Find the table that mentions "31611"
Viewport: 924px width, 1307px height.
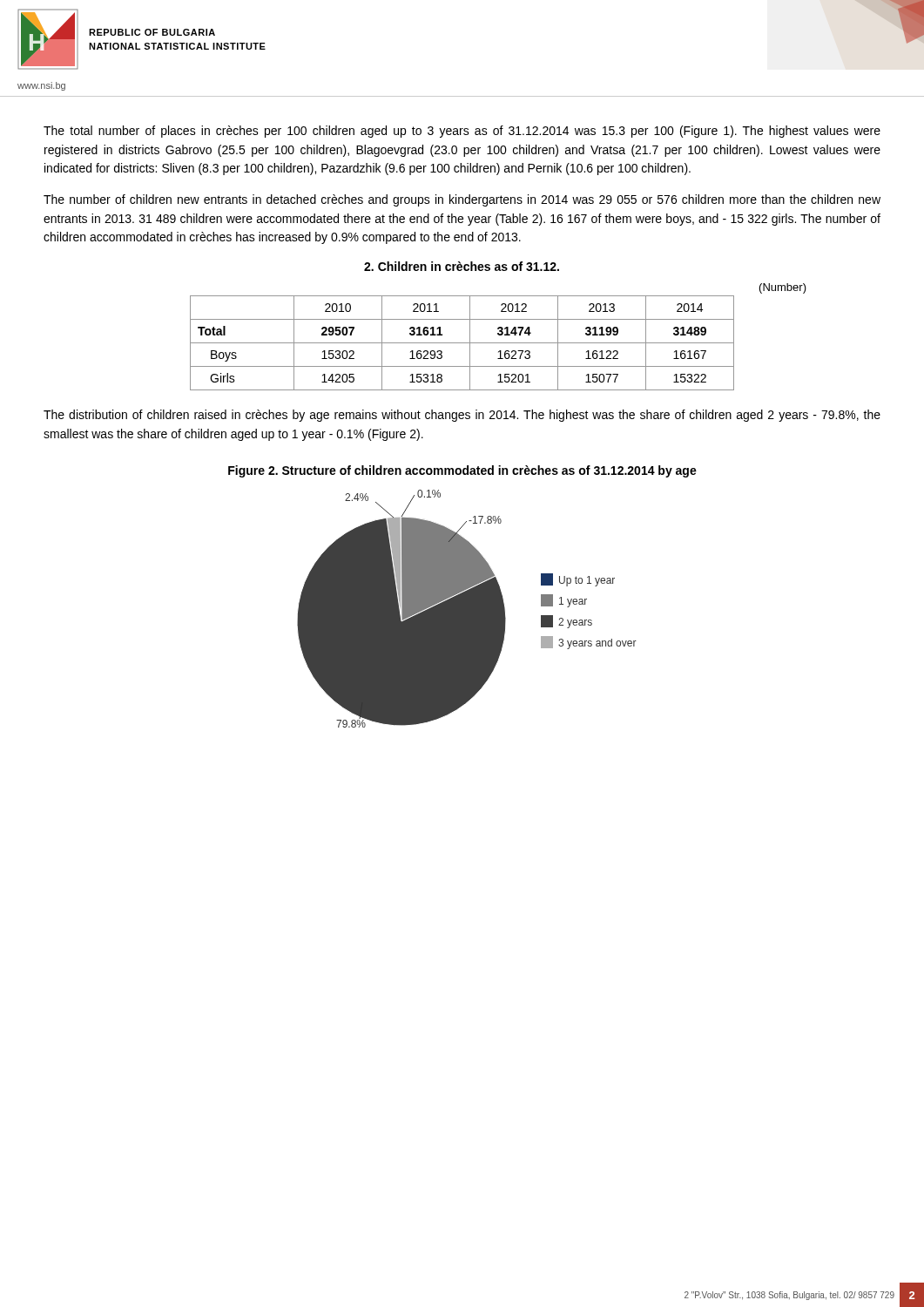click(x=462, y=343)
